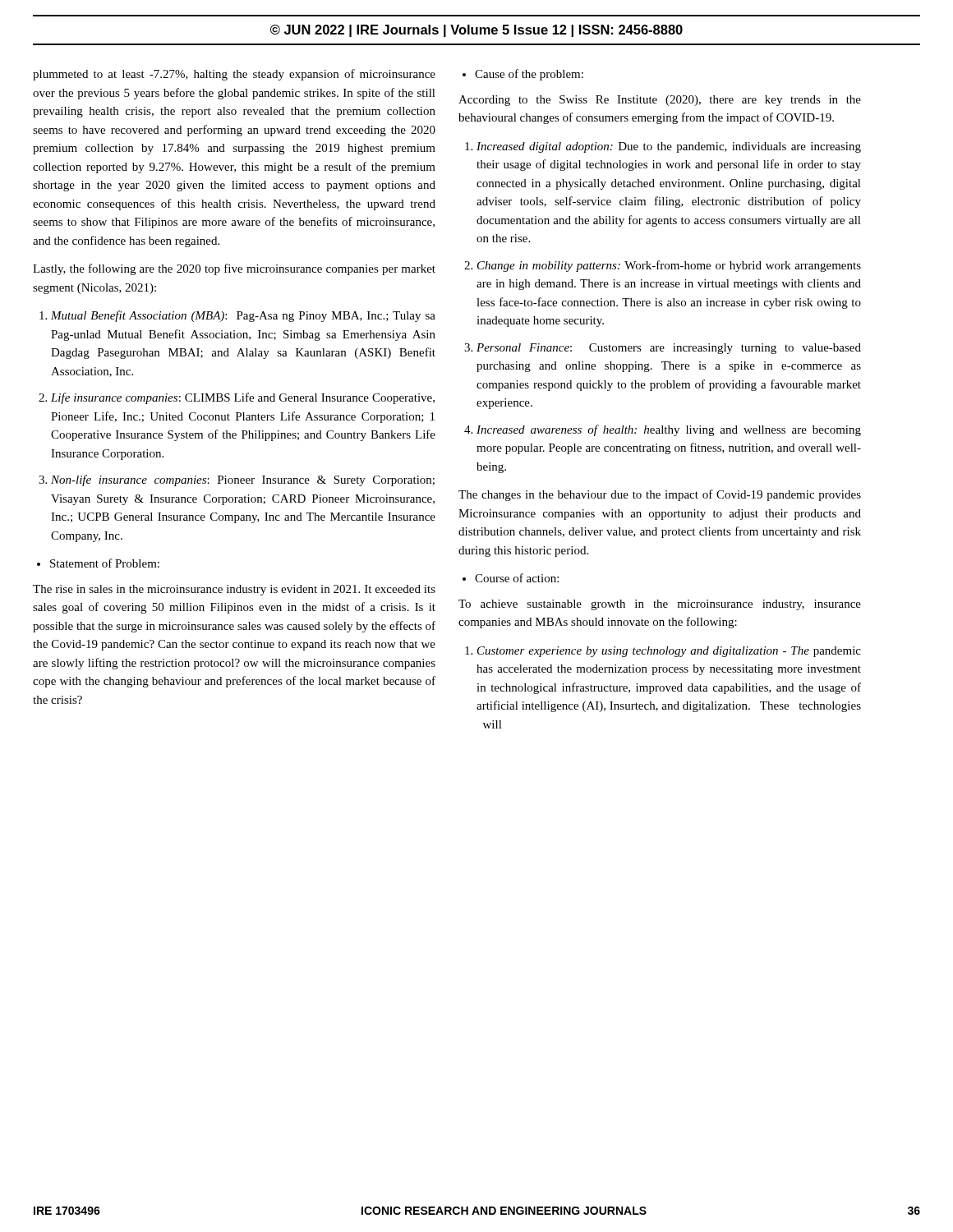The height and width of the screenshot is (1232, 953).
Task: Click on the text starting "Increased awareness of health: healthy living"
Action: point(669,448)
